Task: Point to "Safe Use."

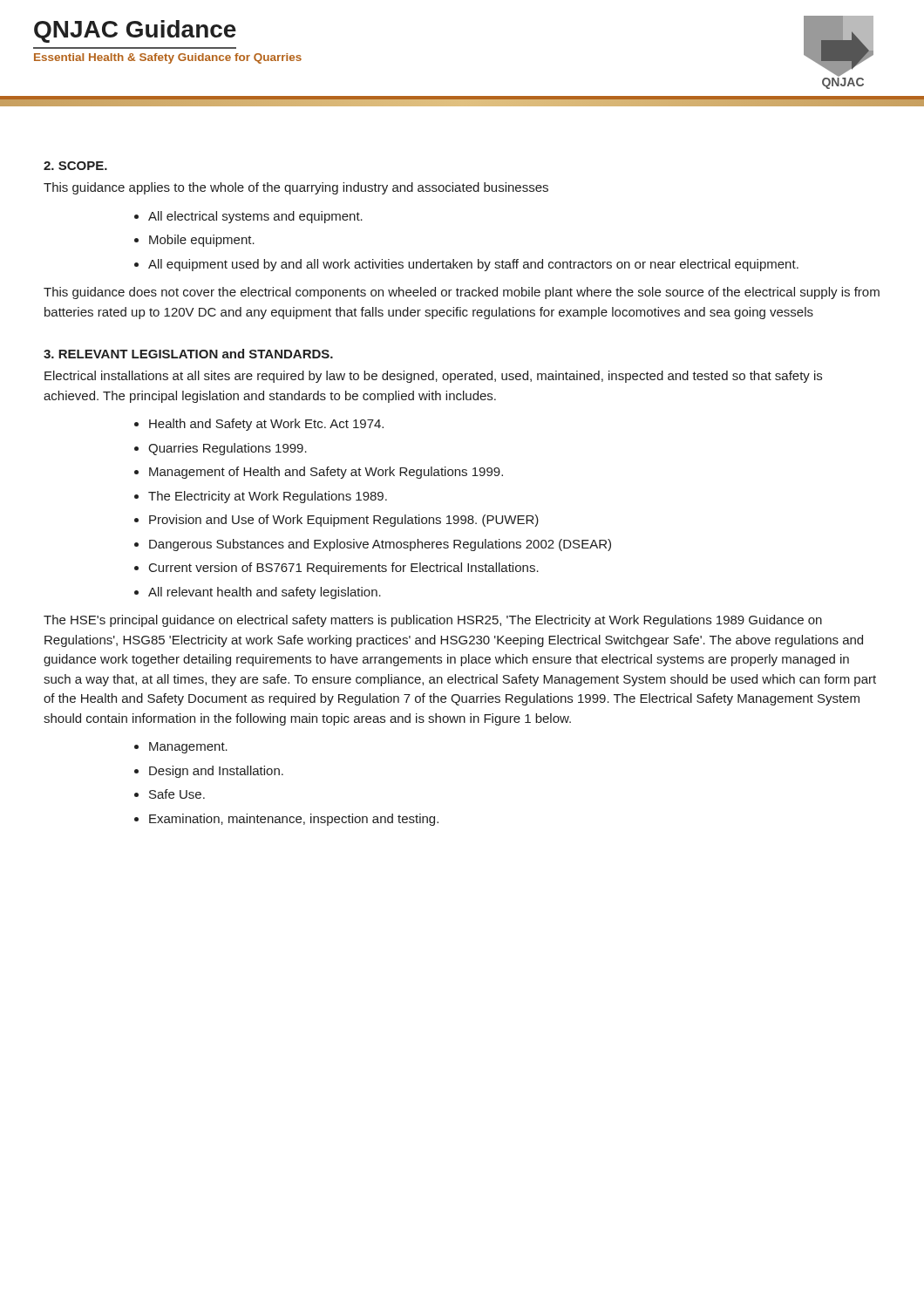Action: [177, 794]
